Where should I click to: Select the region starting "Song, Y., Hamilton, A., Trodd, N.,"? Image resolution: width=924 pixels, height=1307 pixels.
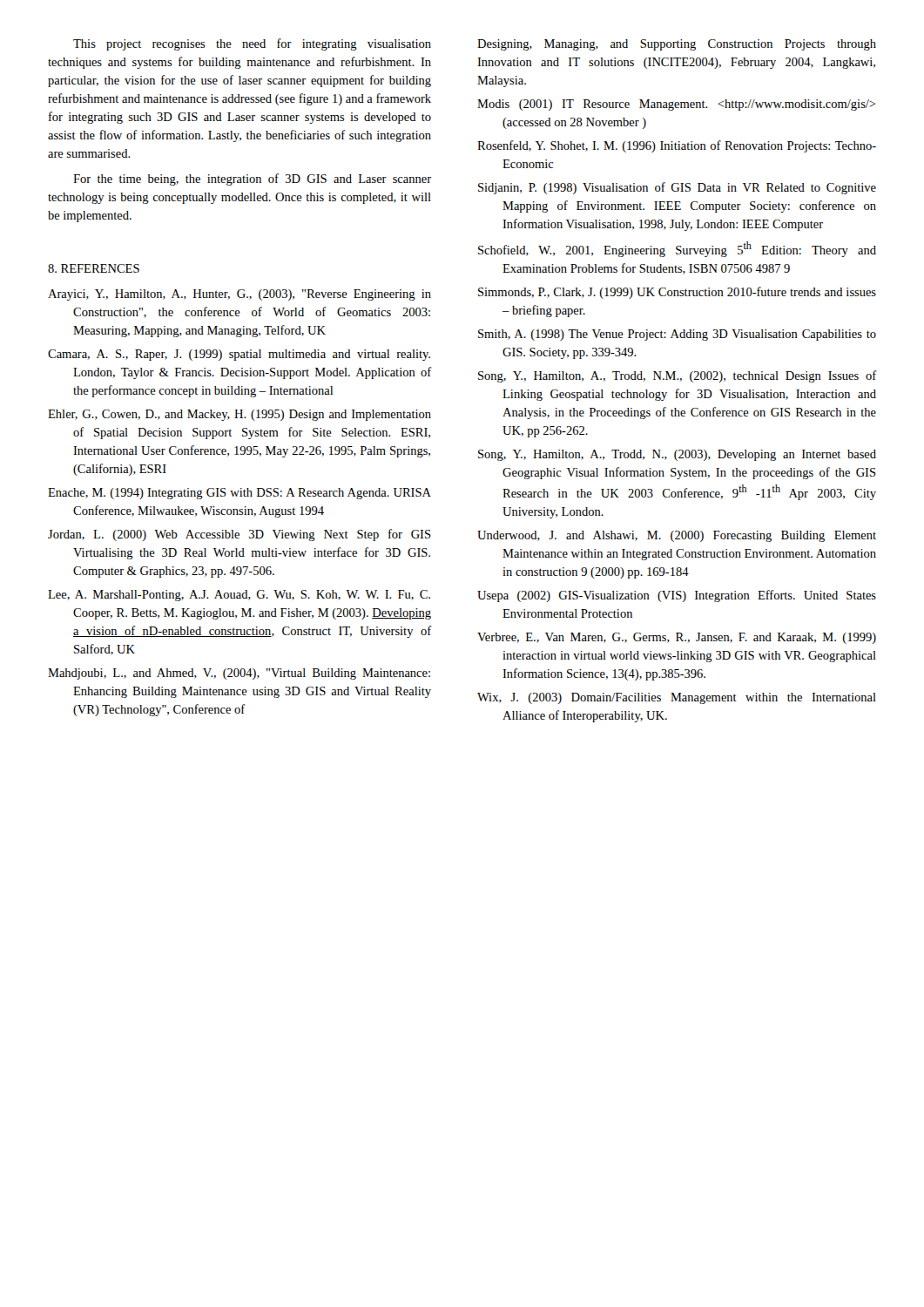pyautogui.click(x=677, y=483)
